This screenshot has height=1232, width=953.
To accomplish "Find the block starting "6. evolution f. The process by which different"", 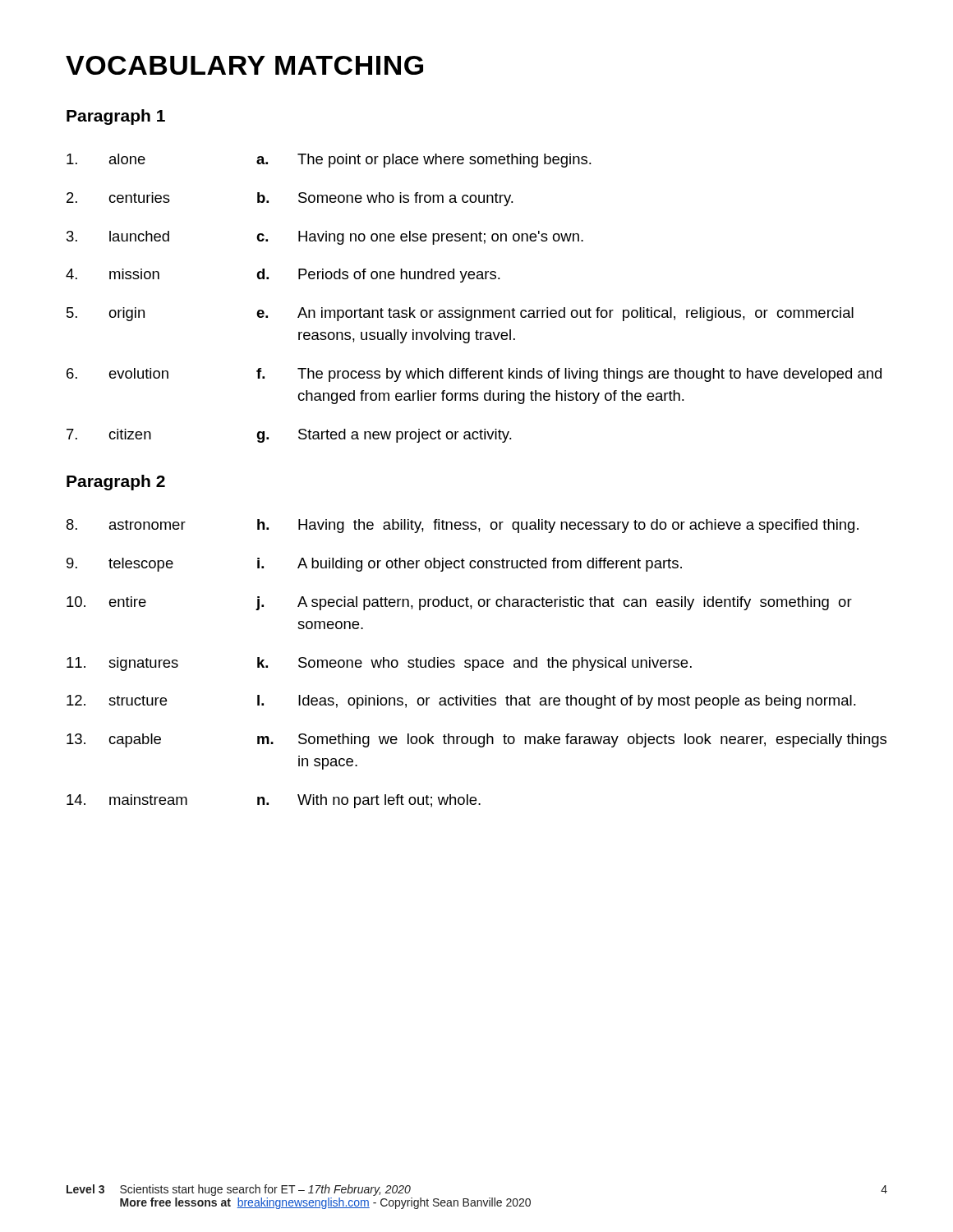I will click(476, 385).
